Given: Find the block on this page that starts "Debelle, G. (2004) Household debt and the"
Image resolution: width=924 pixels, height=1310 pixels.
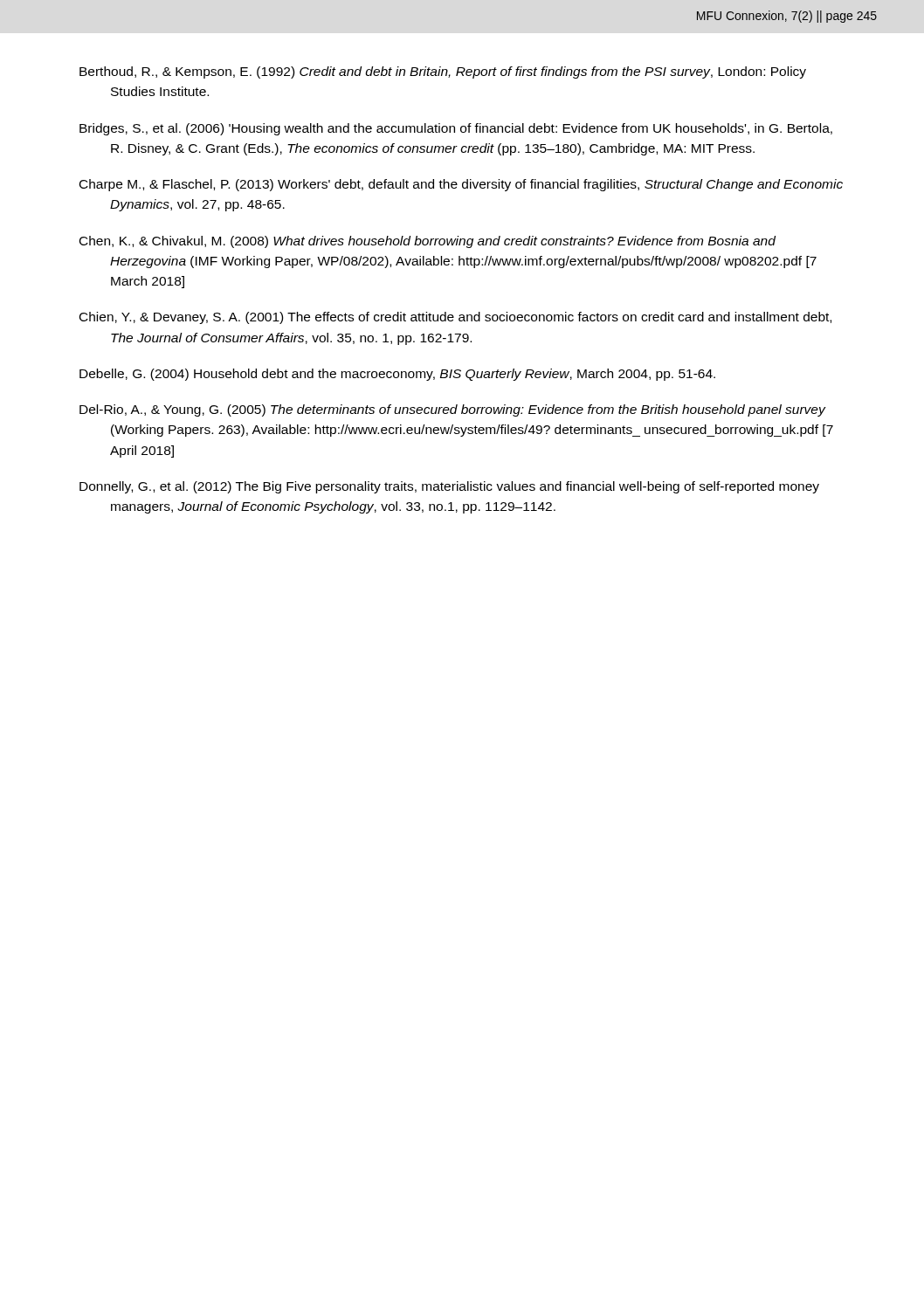Looking at the screenshot, I should pyautogui.click(x=398, y=373).
